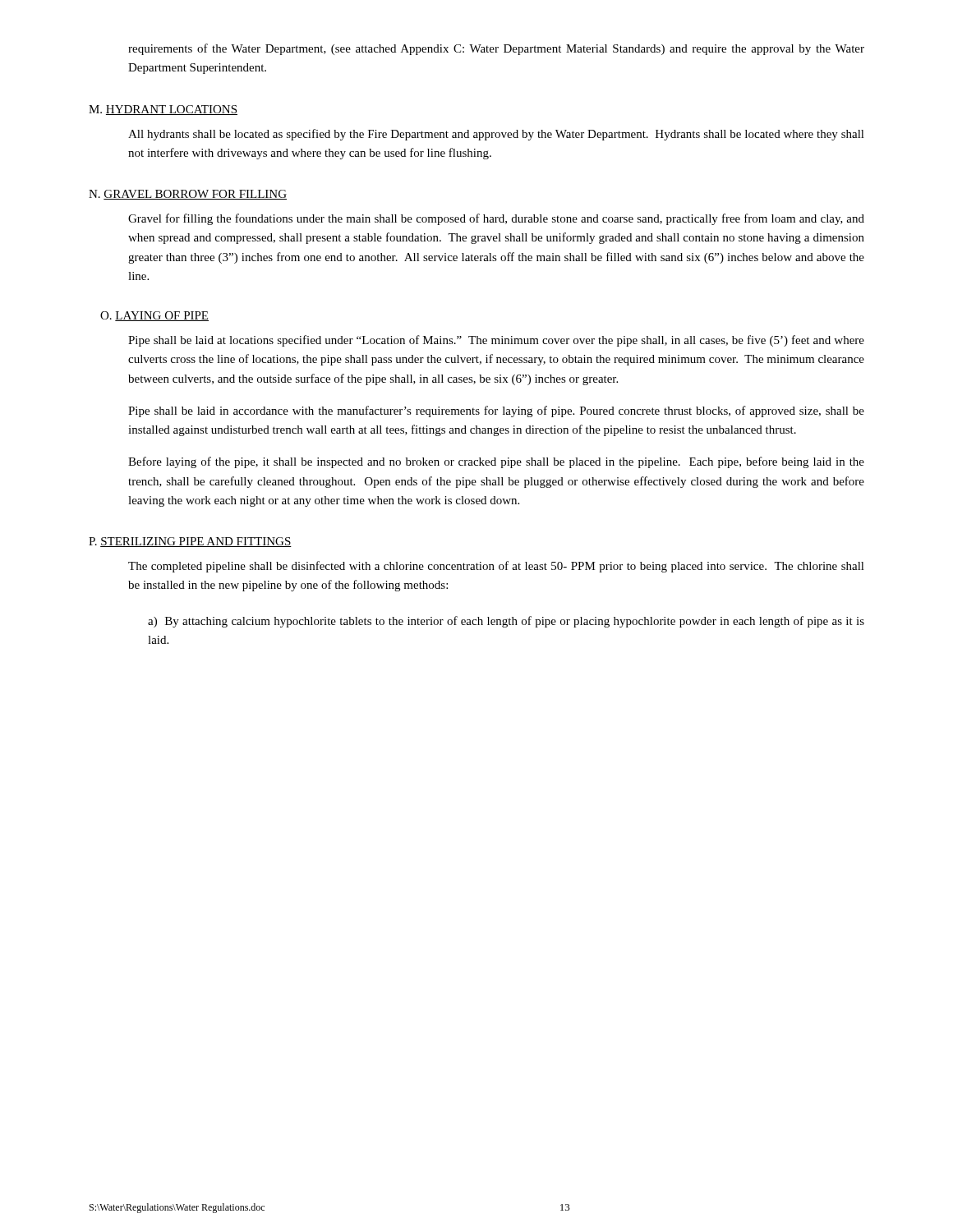Find the text block starting "The completed pipeline shall be disinfected with a"

(496, 575)
